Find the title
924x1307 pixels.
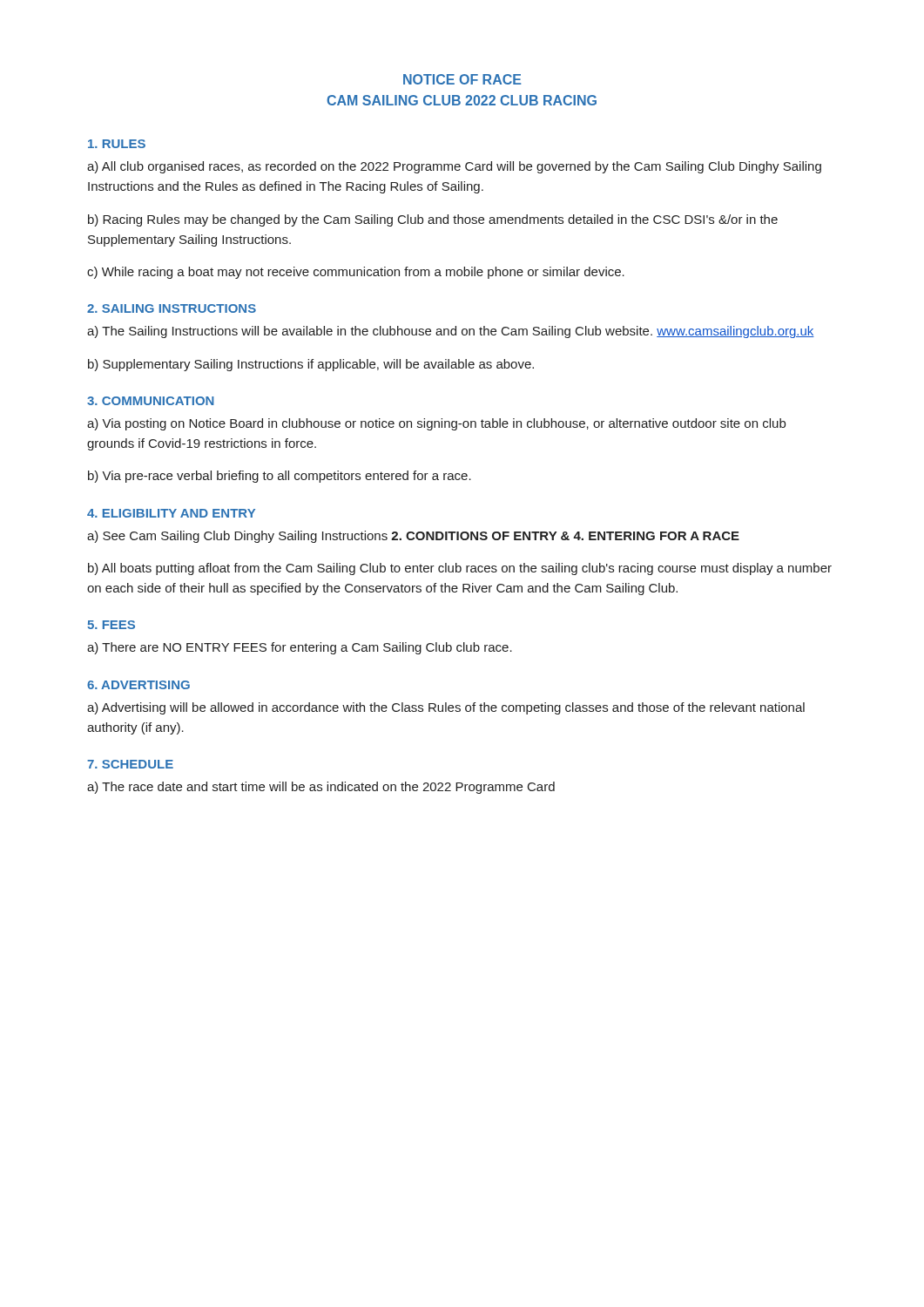462,91
